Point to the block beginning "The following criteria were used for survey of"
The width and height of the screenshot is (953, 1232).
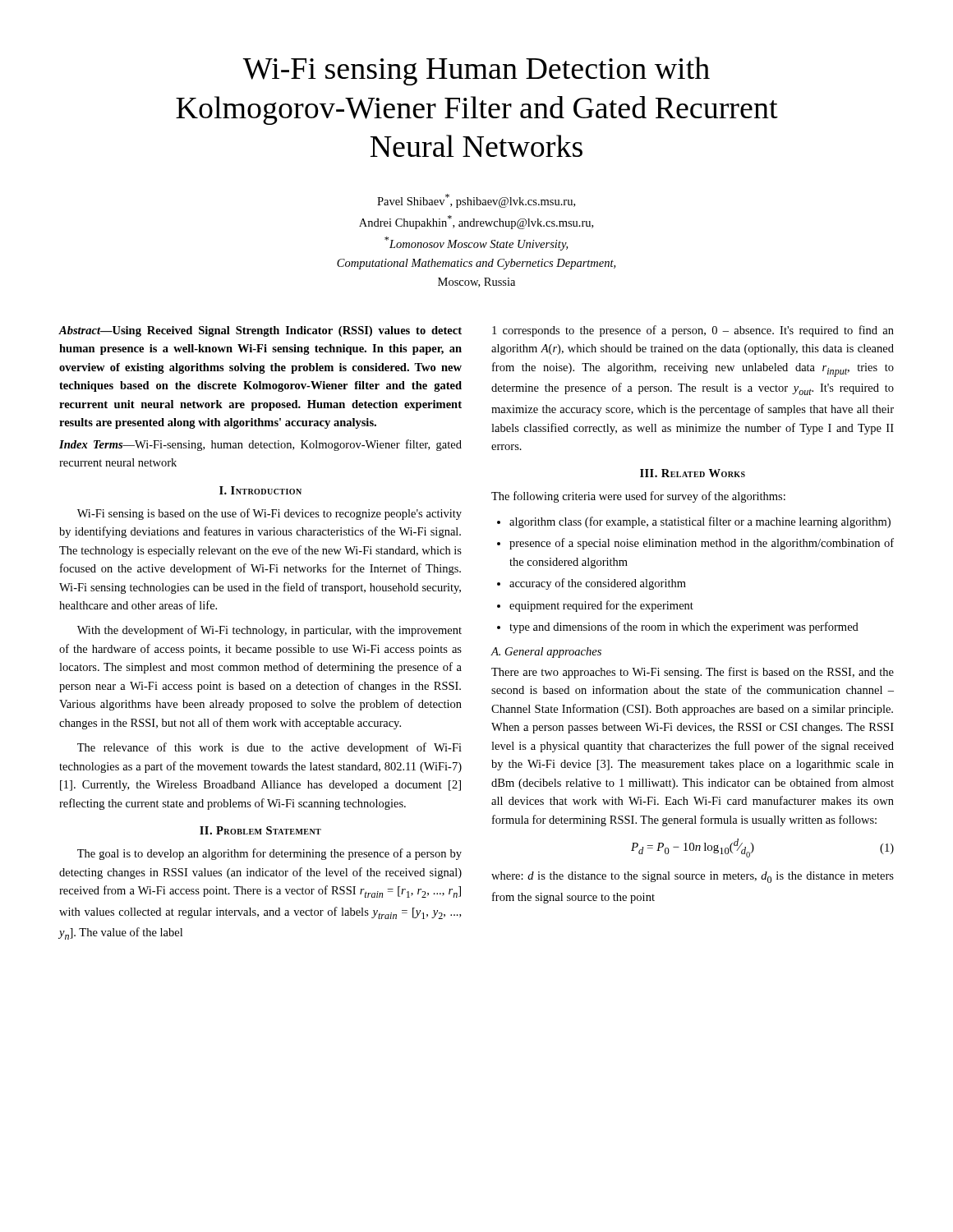693,497
